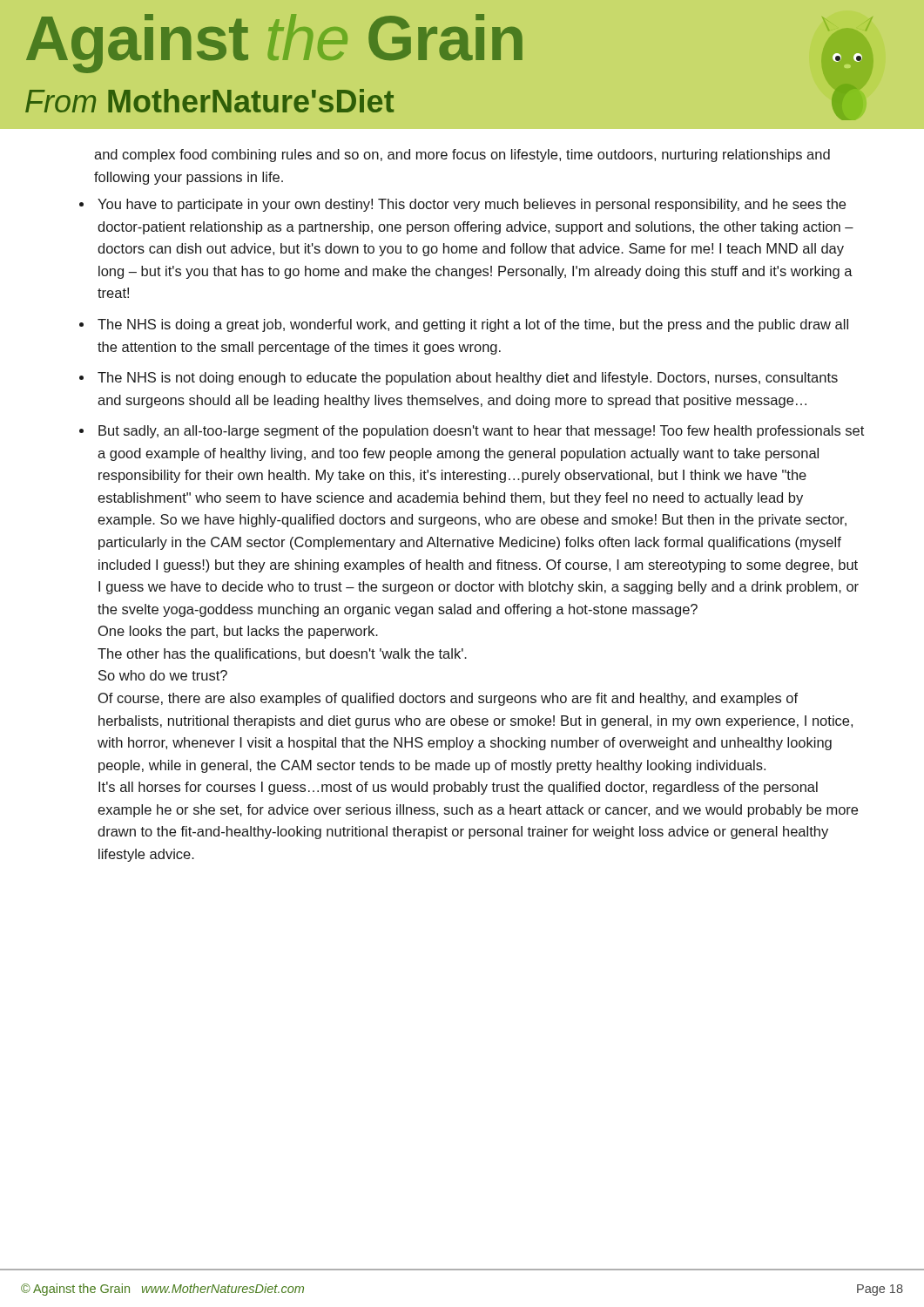The image size is (924, 1307).
Task: Point to the region starting "You have to participate in your"
Action: [475, 249]
